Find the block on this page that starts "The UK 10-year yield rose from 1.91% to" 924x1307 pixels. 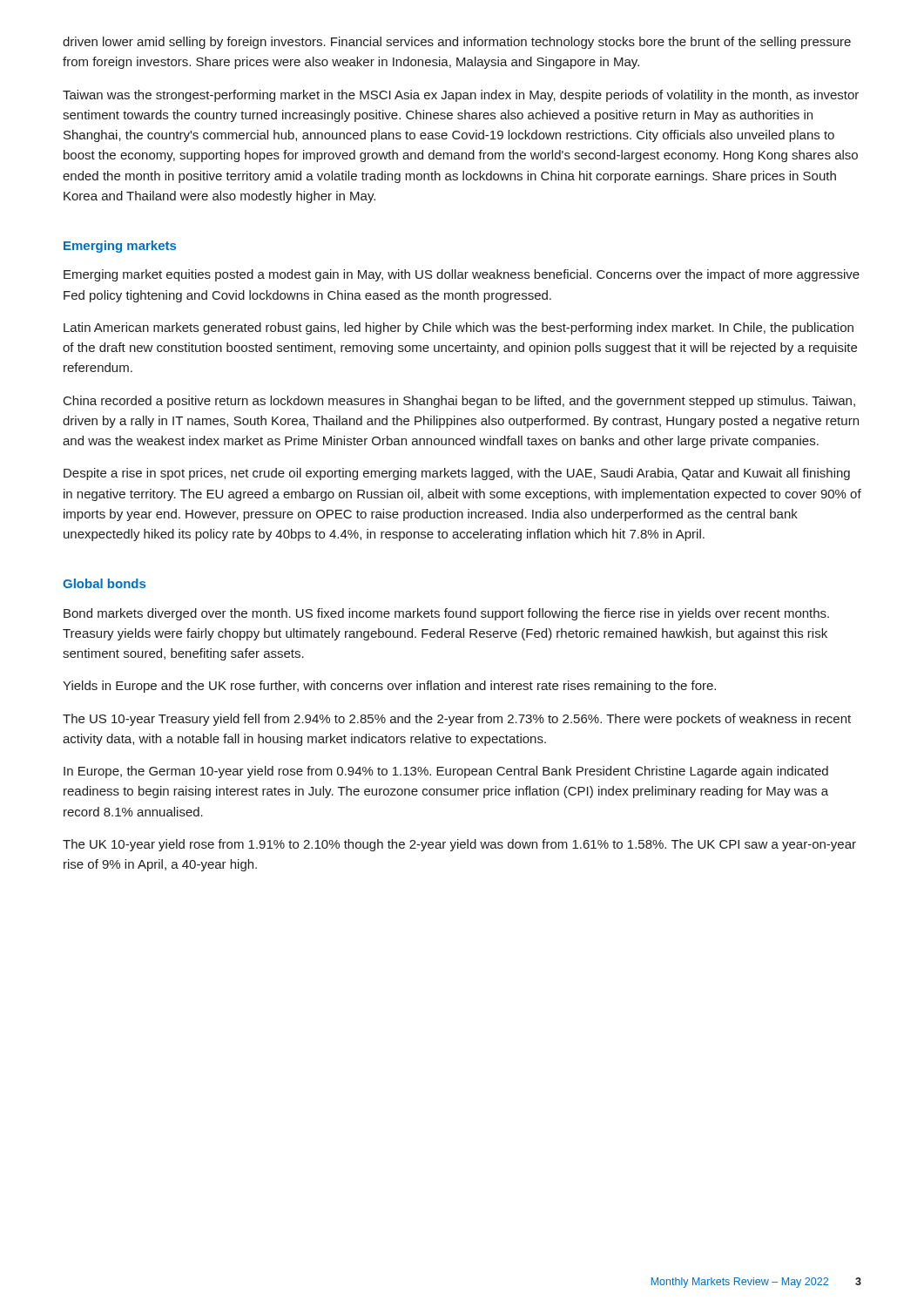coord(462,854)
